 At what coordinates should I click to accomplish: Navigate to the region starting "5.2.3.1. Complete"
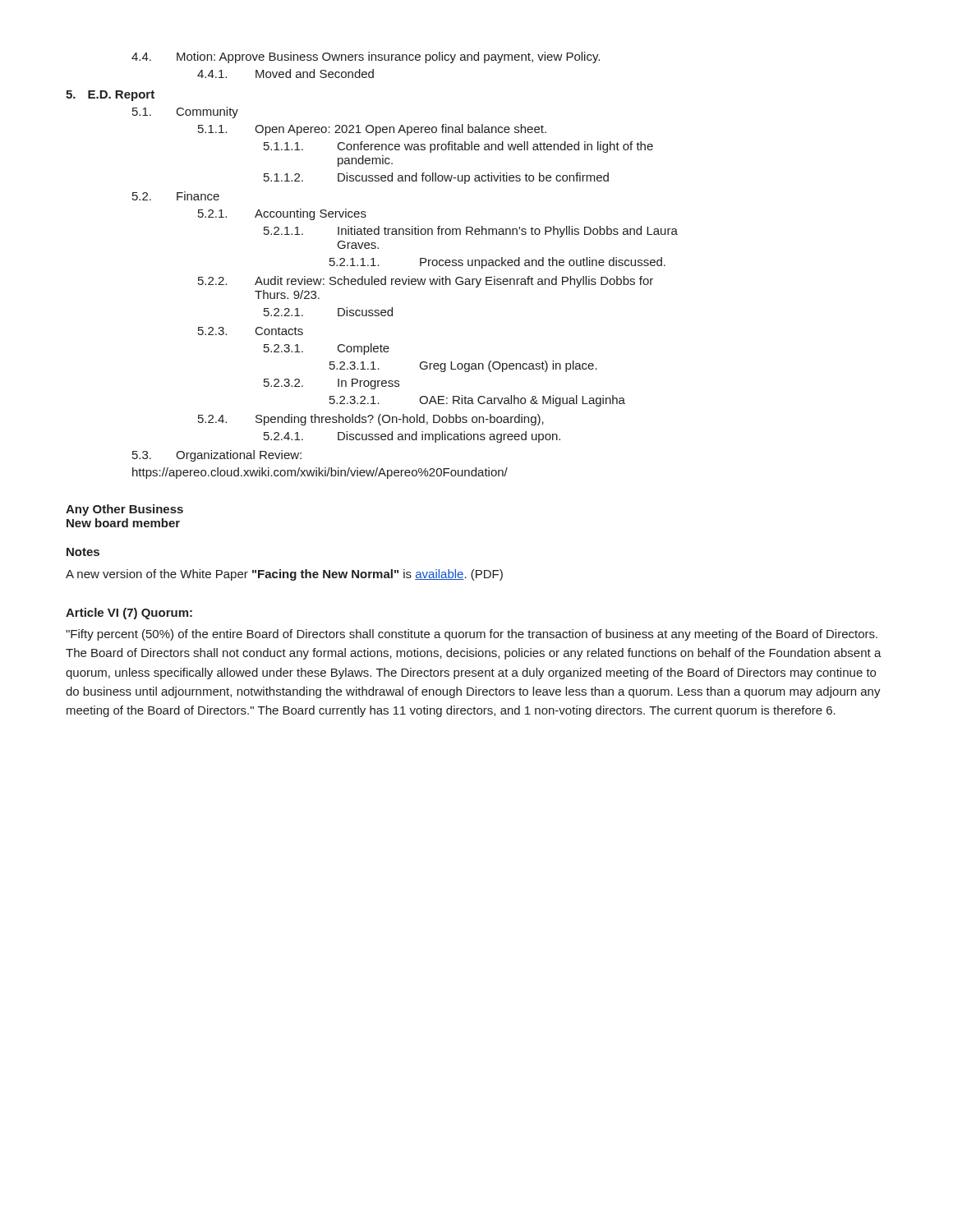[x=286, y=349]
